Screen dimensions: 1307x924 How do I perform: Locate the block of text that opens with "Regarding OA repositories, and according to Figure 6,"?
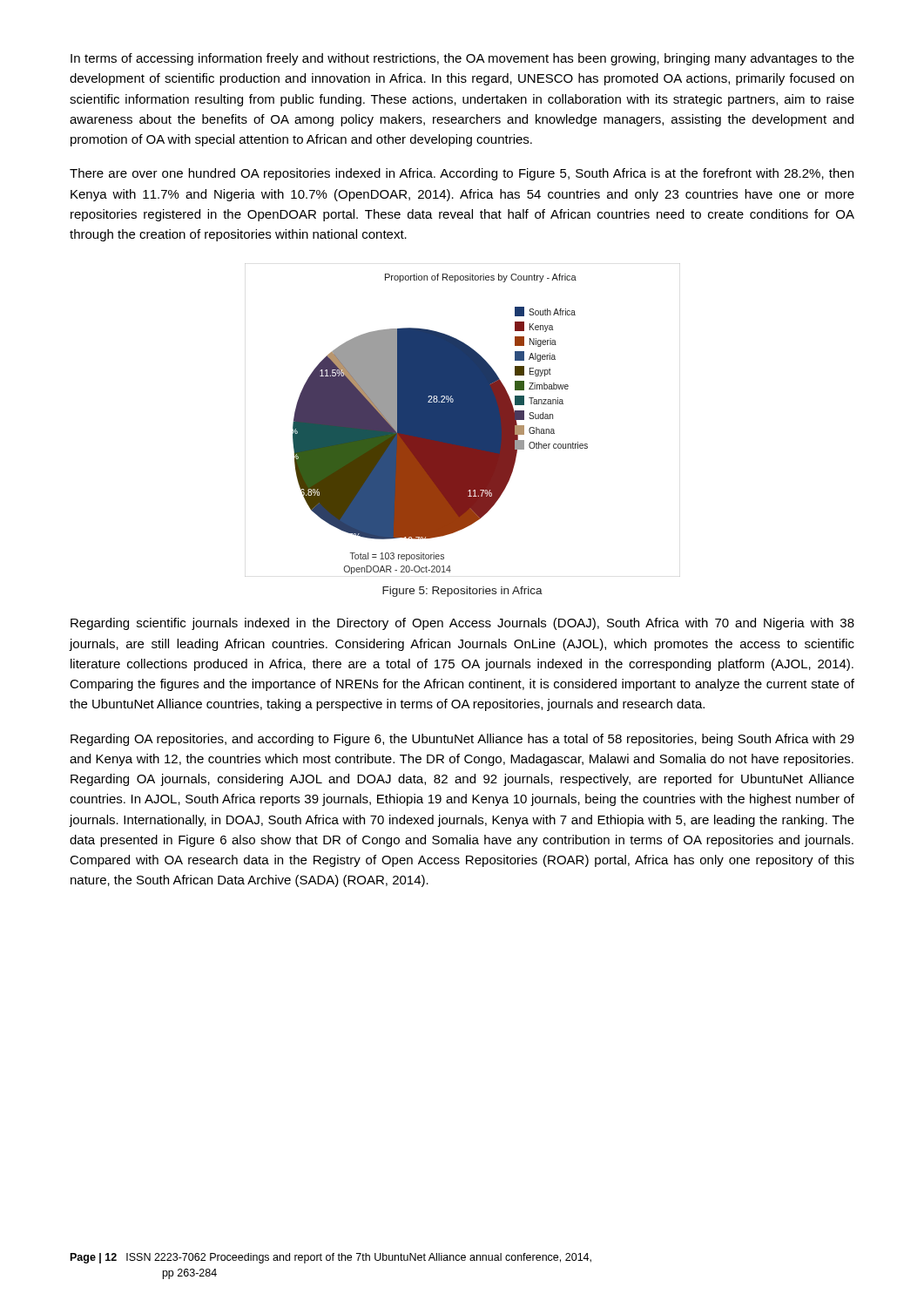pyautogui.click(x=462, y=809)
